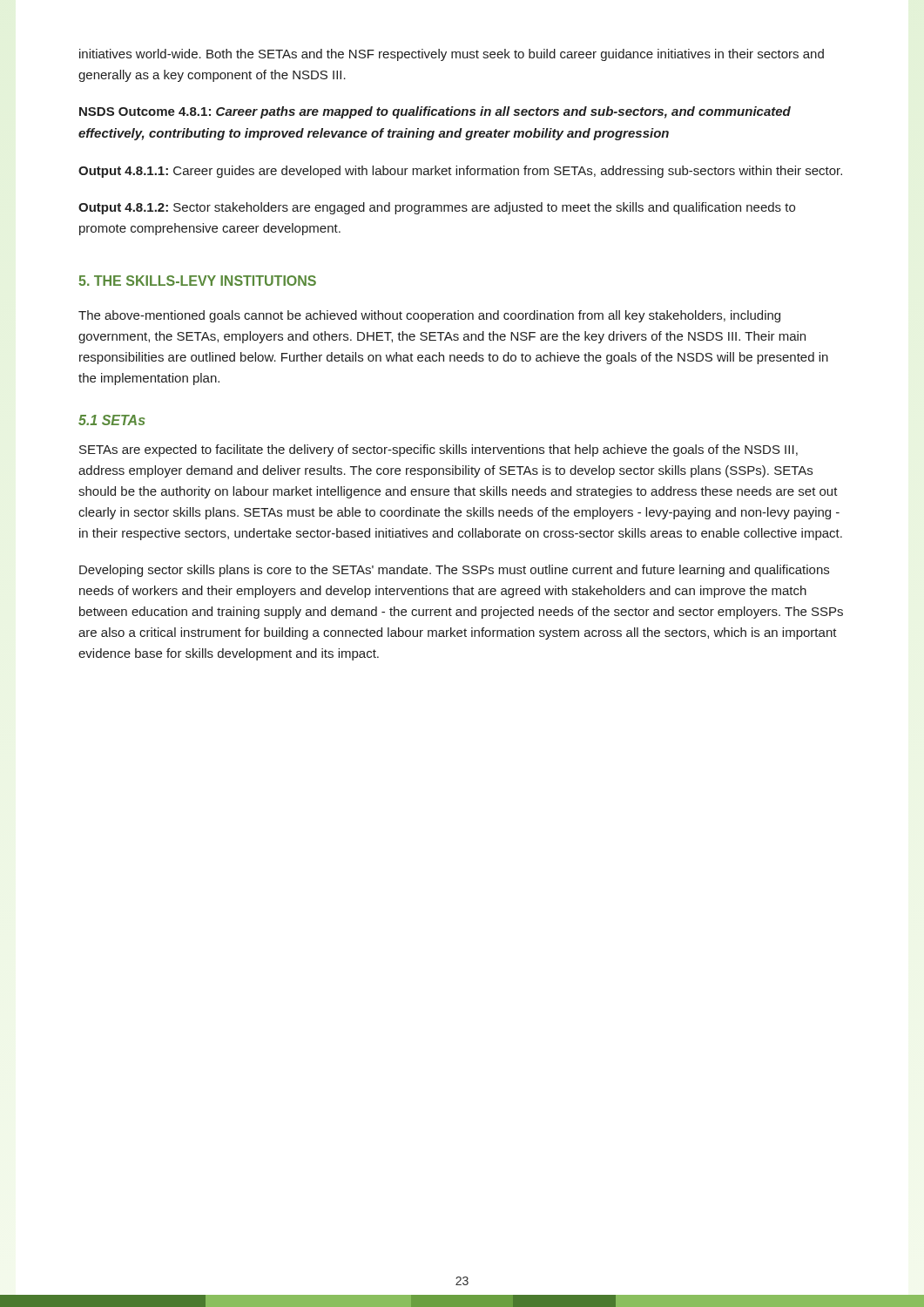Find the passage starting "initiatives world-wide. Both the SETAs"
The height and width of the screenshot is (1307, 924).
pyautogui.click(x=451, y=64)
